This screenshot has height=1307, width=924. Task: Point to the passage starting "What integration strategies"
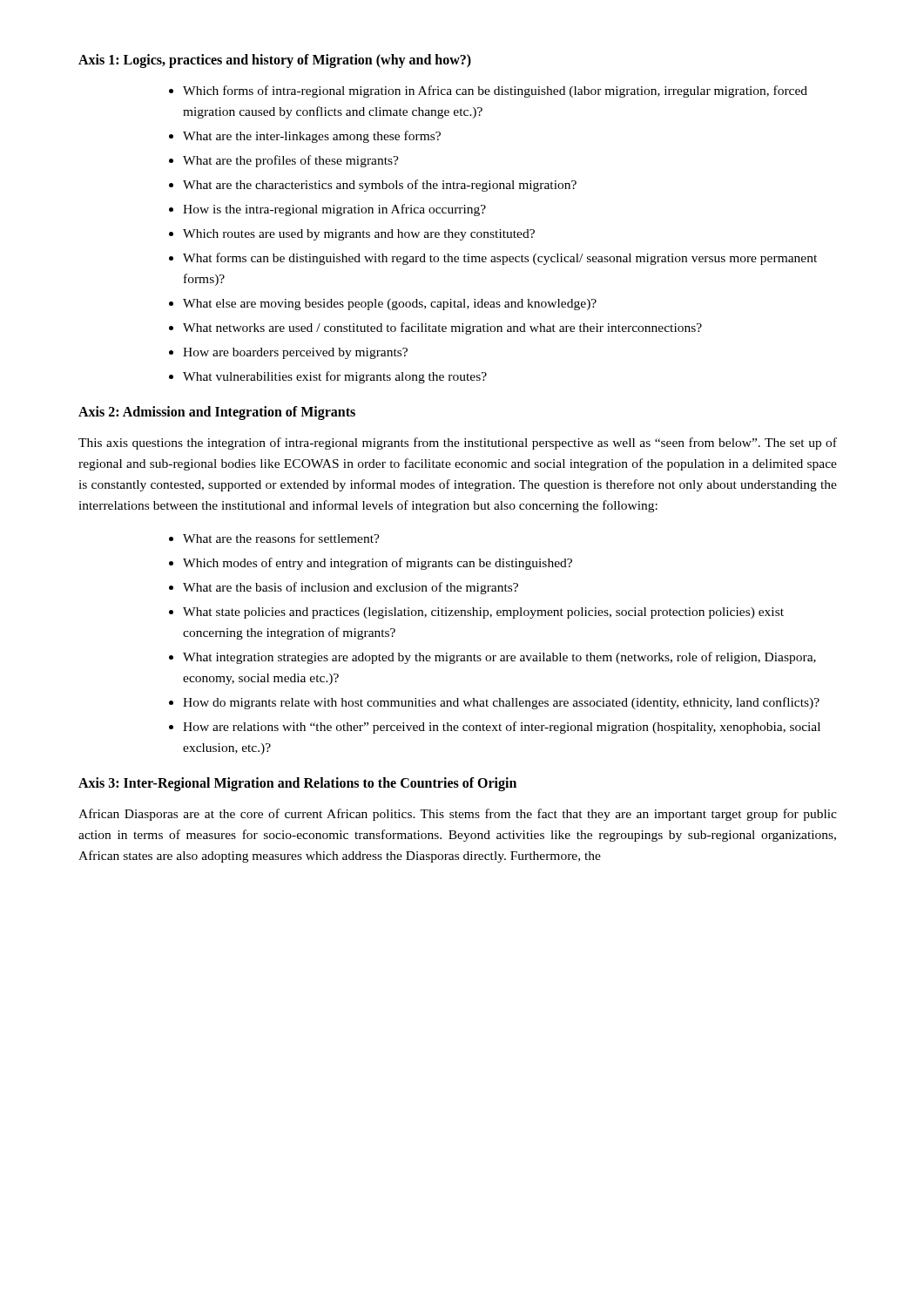pos(510,668)
